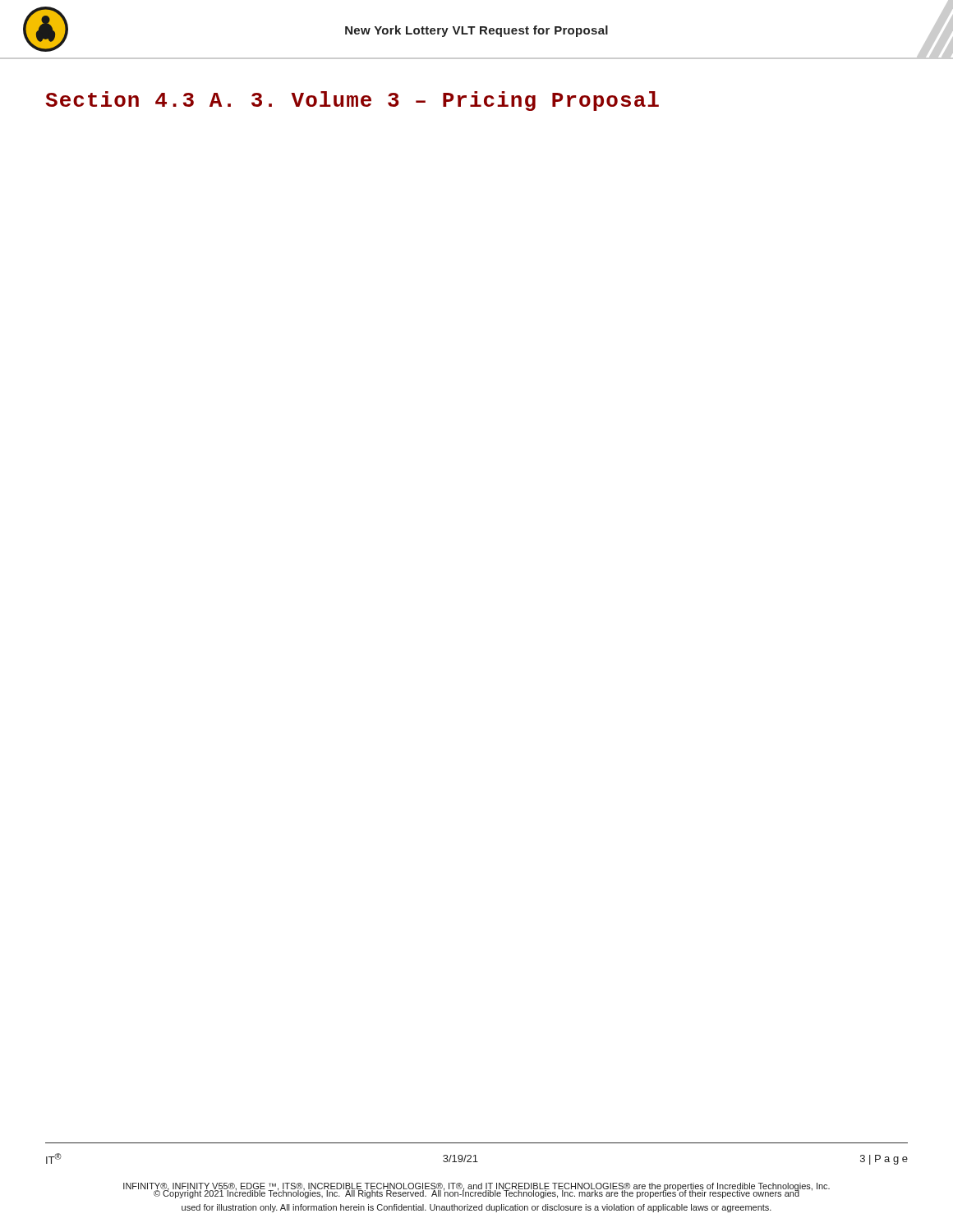This screenshot has height=1232, width=953.
Task: Locate the block of text that opens with "© Copyright 2021 Incredible"
Action: tap(476, 1200)
